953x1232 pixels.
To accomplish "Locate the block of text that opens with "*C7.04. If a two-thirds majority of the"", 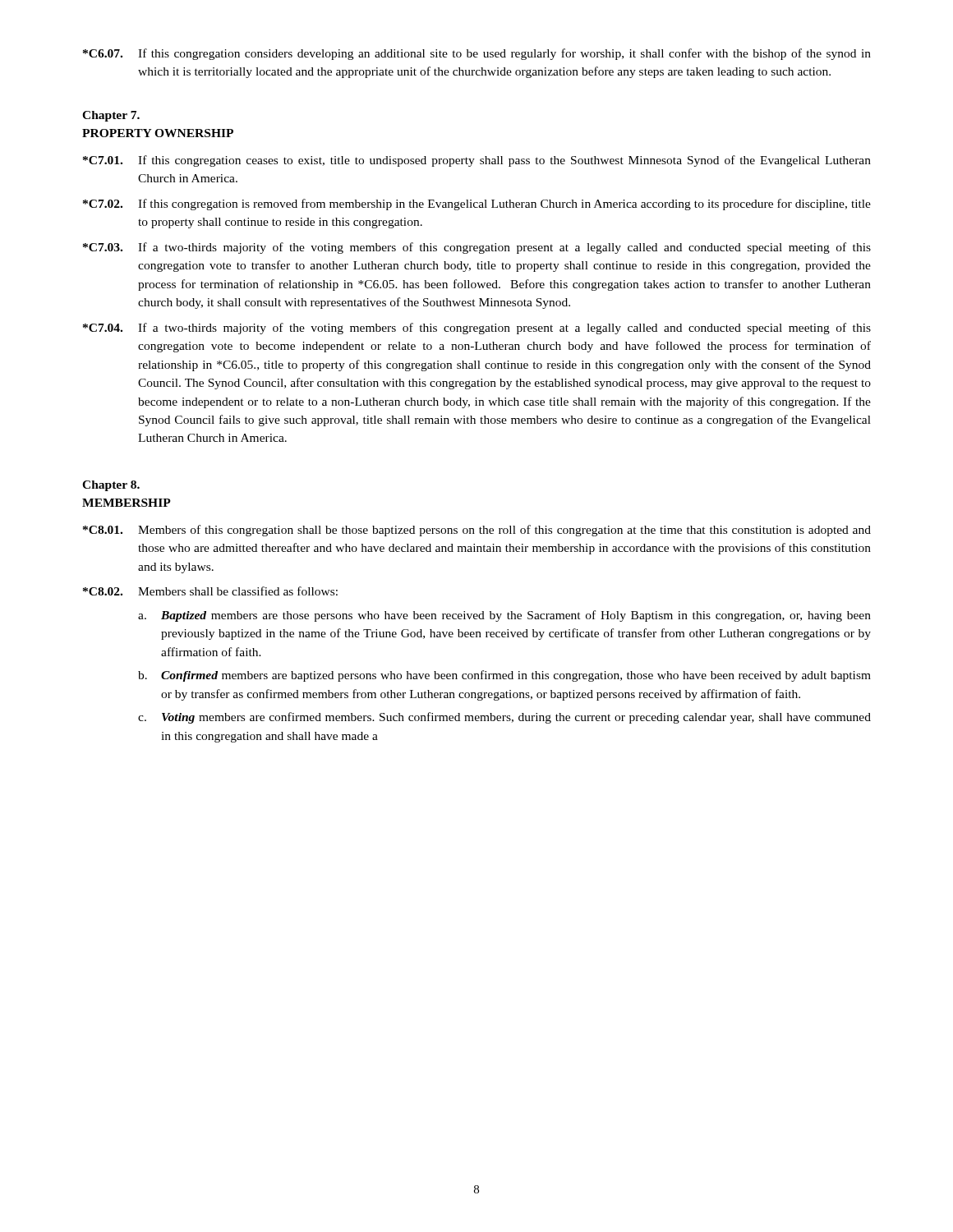I will point(476,383).
